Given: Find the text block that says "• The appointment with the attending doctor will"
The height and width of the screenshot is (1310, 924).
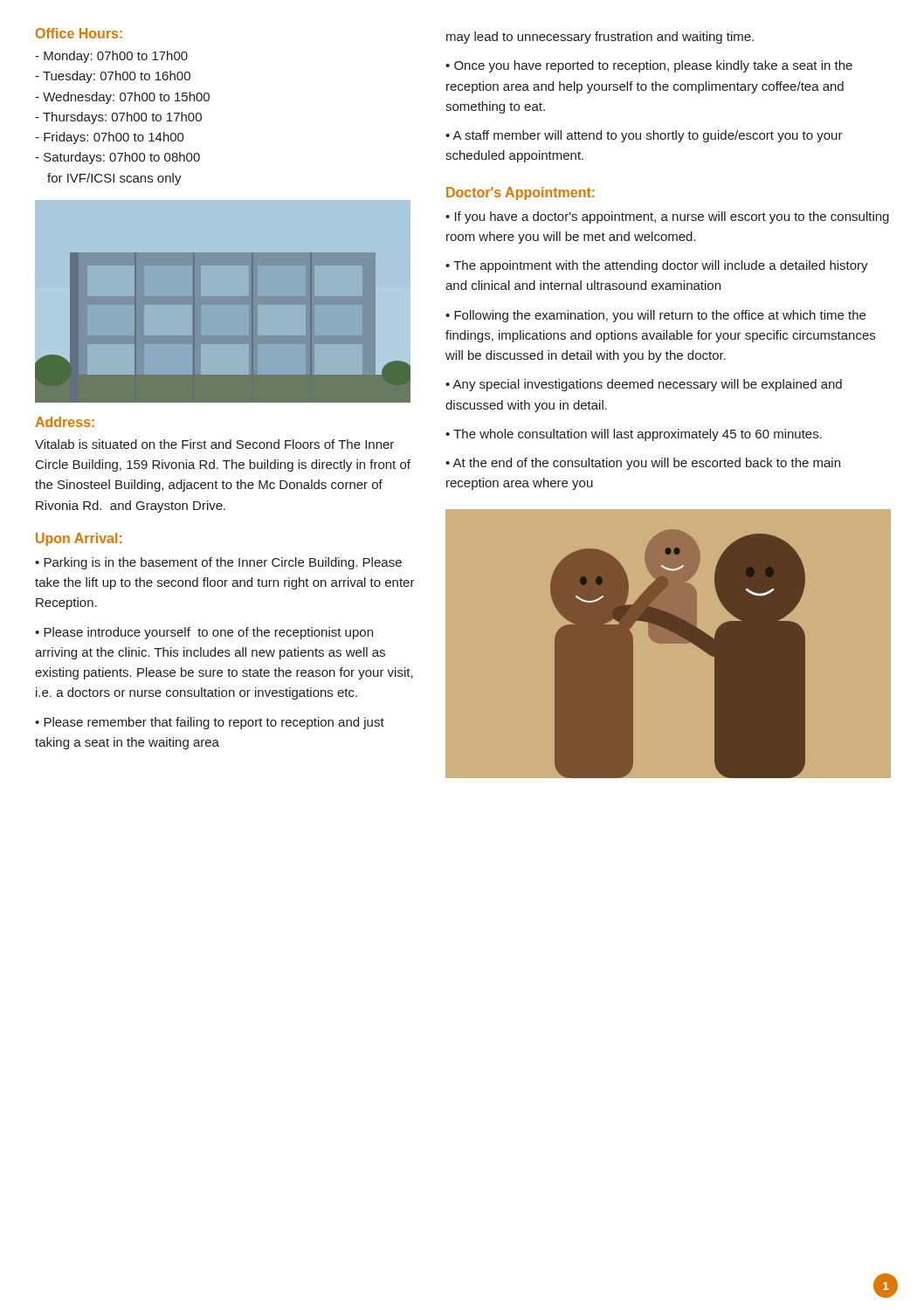Looking at the screenshot, I should tap(657, 275).
